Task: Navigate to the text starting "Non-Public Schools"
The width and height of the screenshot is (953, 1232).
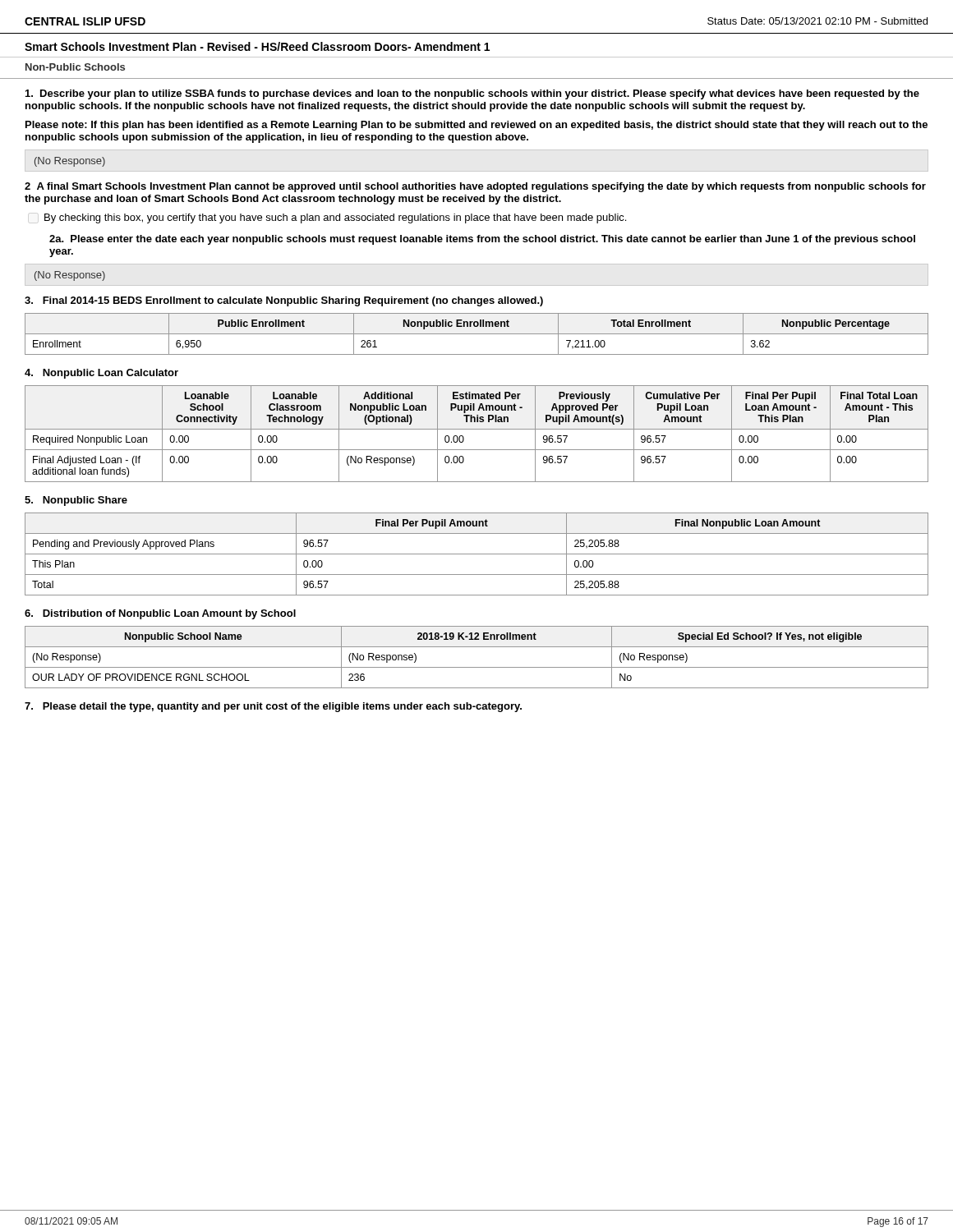Action: (75, 67)
